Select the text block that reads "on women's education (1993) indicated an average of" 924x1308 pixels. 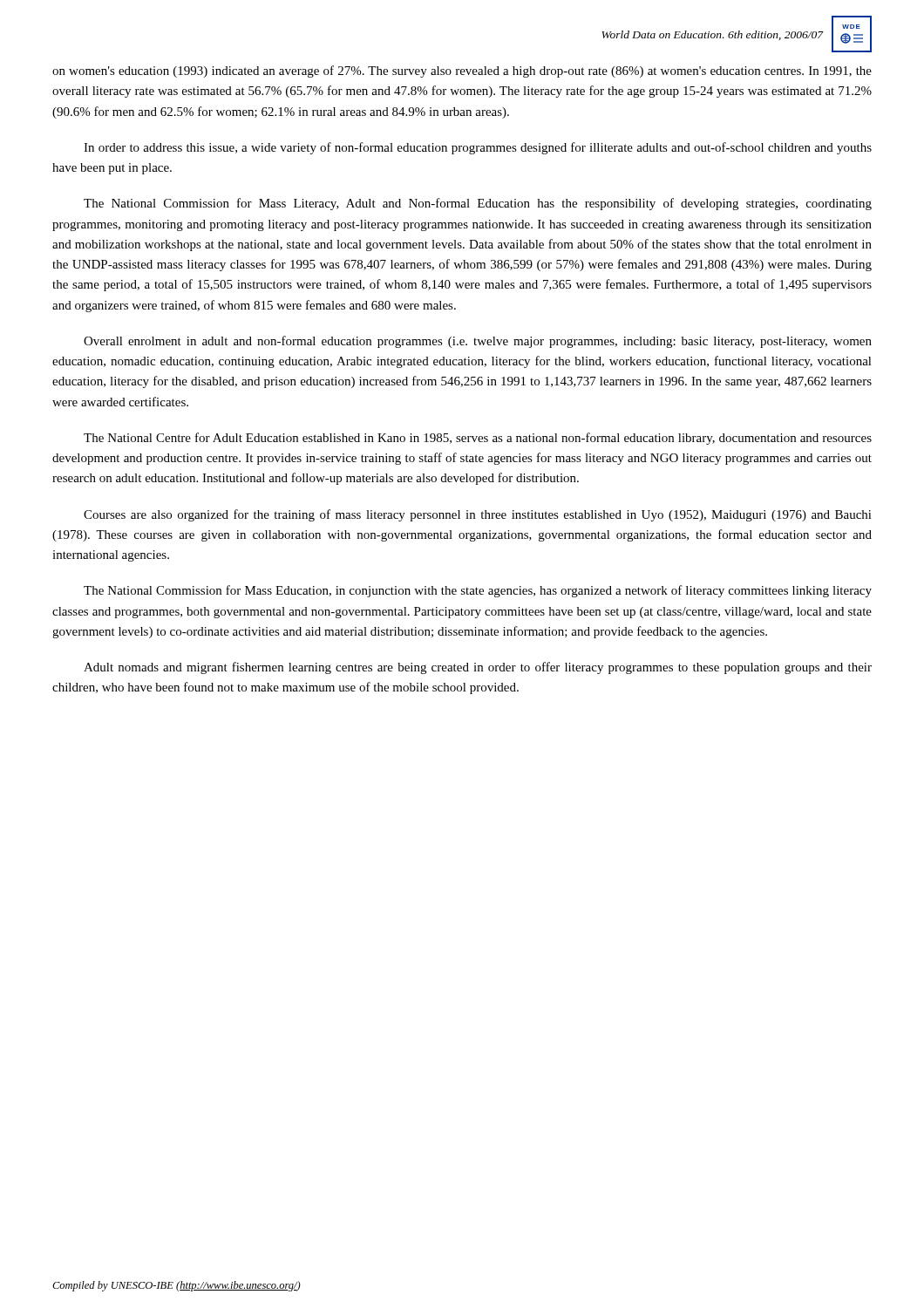(x=462, y=91)
